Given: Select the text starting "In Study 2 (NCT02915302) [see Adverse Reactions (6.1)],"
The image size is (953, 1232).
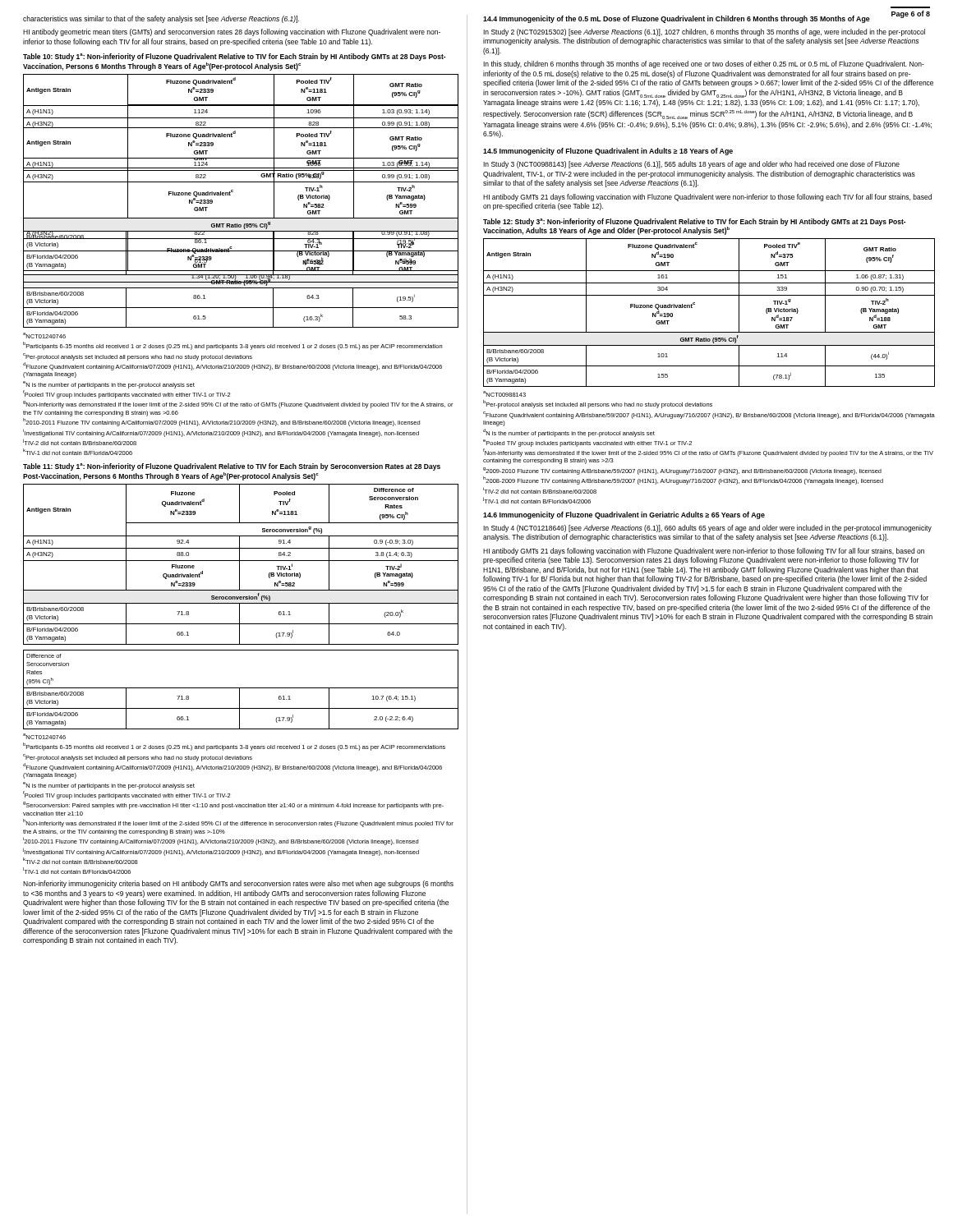Looking at the screenshot, I should (x=709, y=42).
